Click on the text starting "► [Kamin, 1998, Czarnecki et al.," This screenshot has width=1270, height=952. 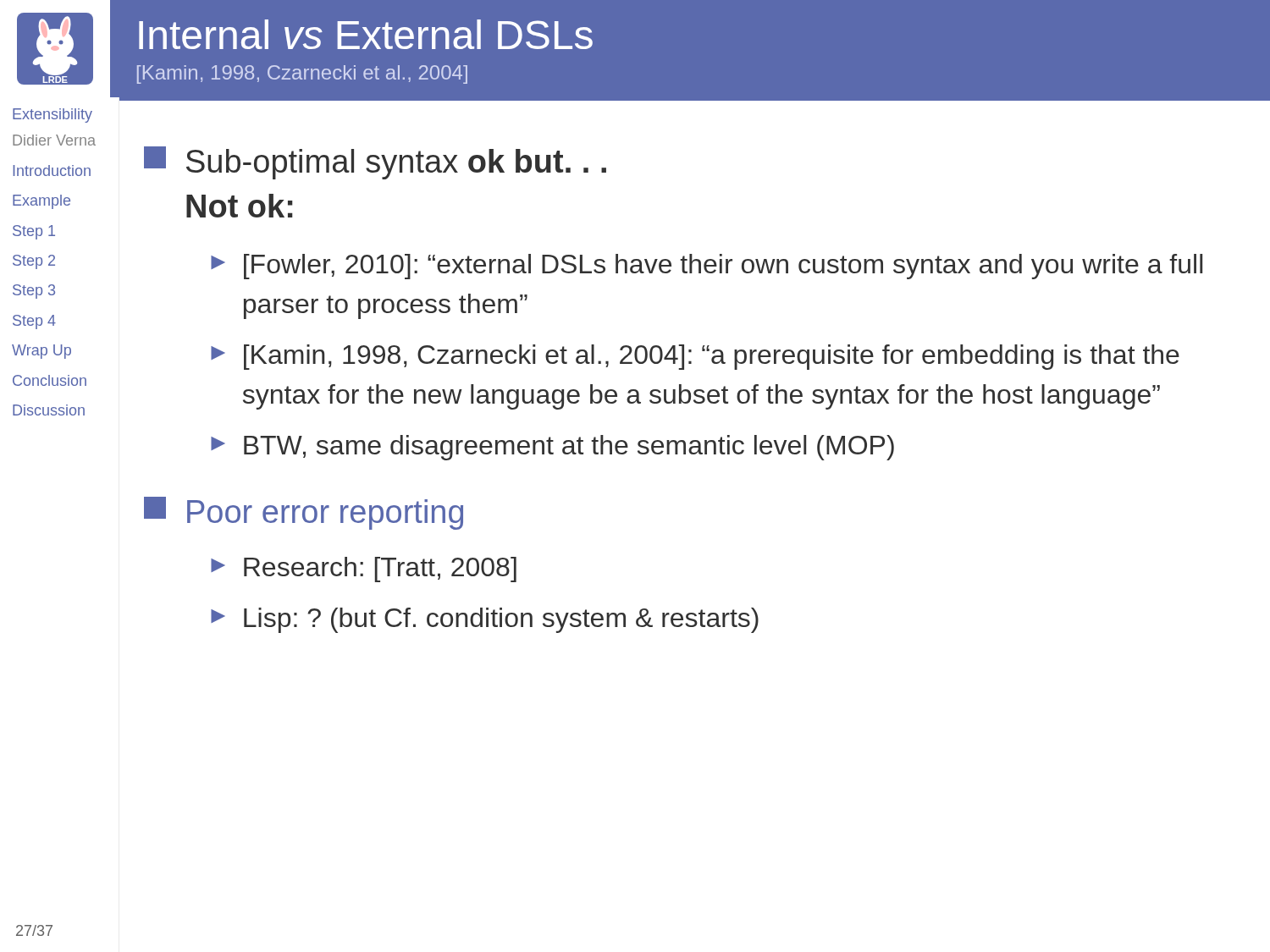click(721, 374)
